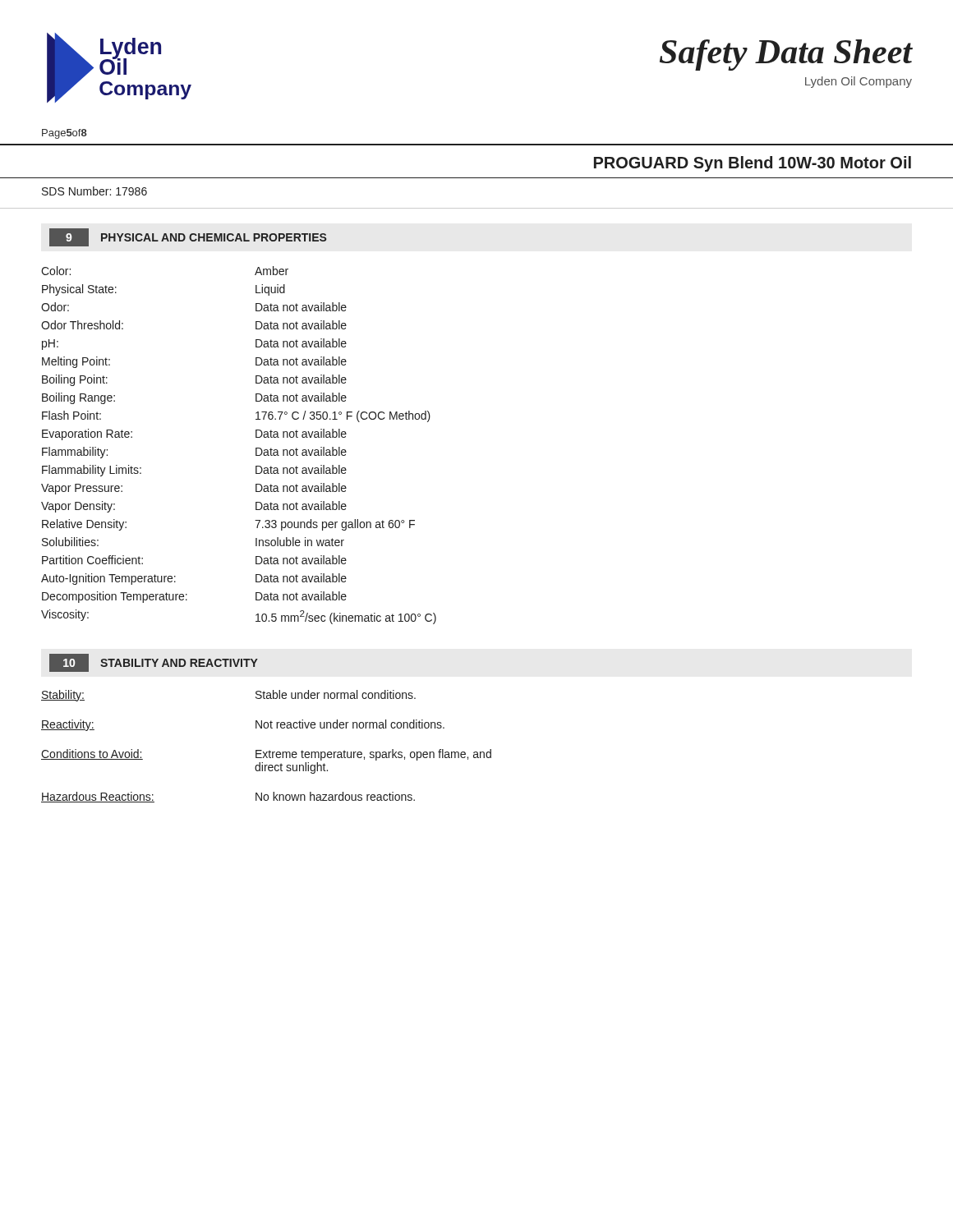
Task: Click on the region starting "9 PHYSICAL AND CHEMICAL PROPERTIES"
Action: (188, 237)
